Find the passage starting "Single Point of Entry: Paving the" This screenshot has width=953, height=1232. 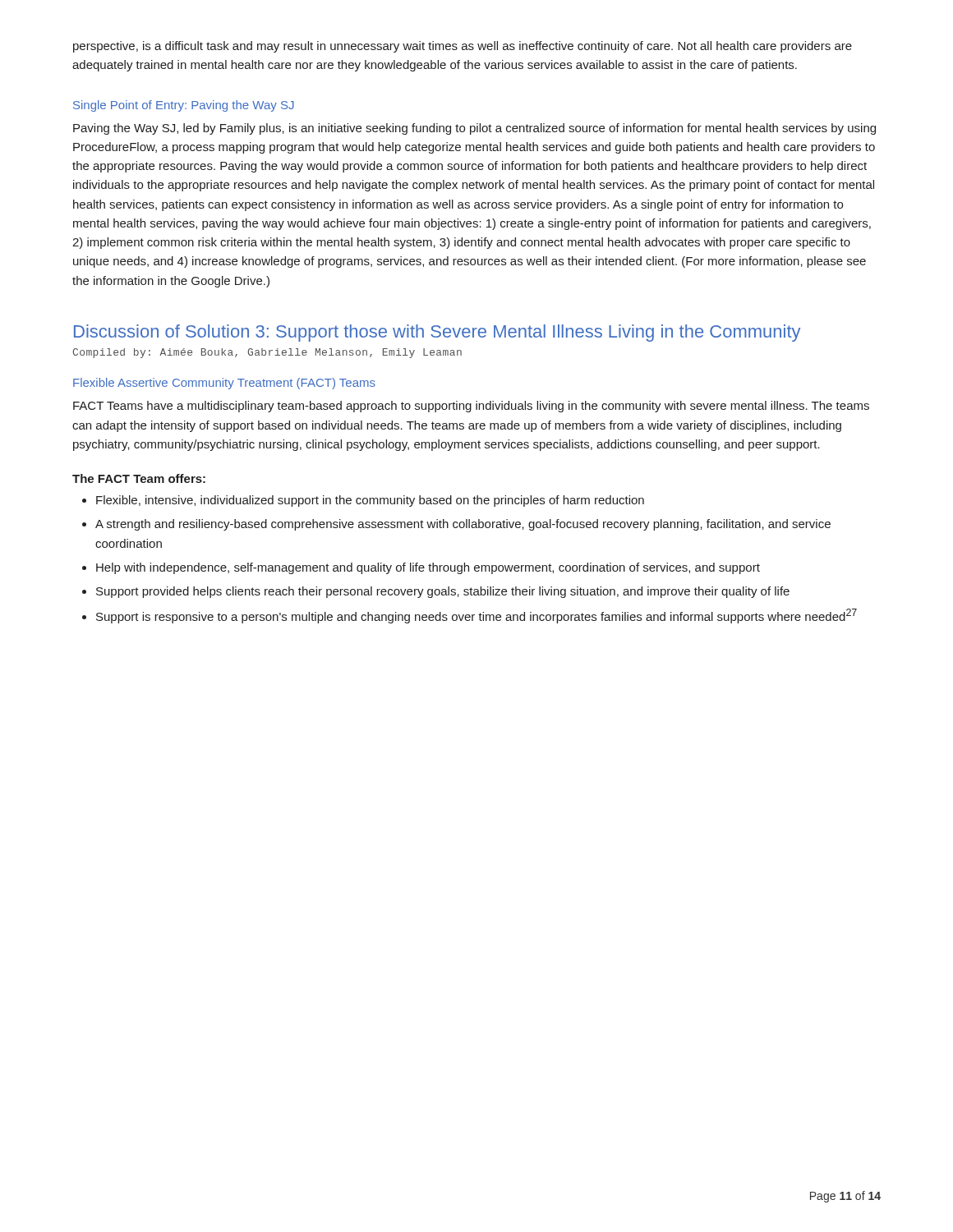[183, 104]
